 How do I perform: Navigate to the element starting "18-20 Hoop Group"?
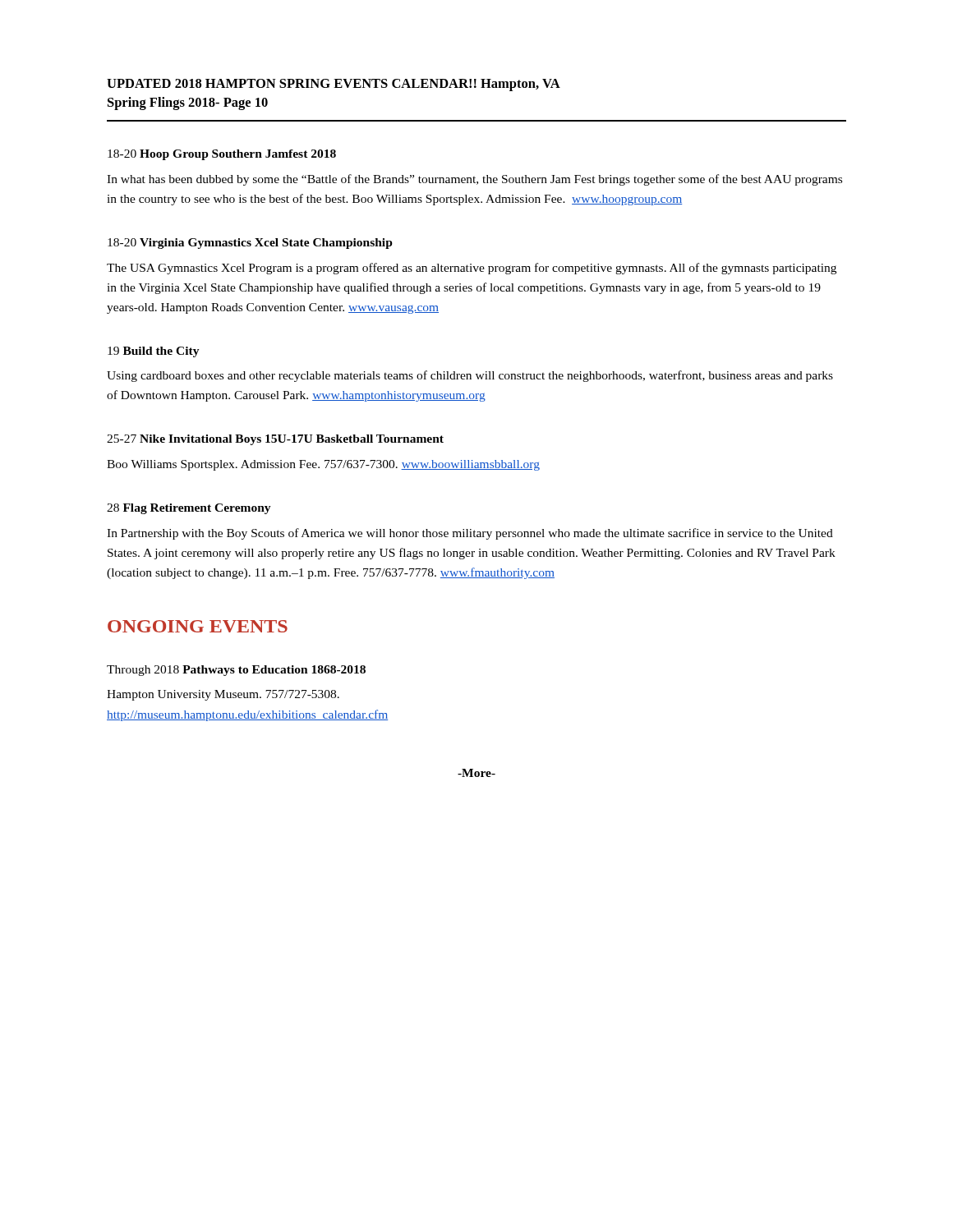pos(222,155)
